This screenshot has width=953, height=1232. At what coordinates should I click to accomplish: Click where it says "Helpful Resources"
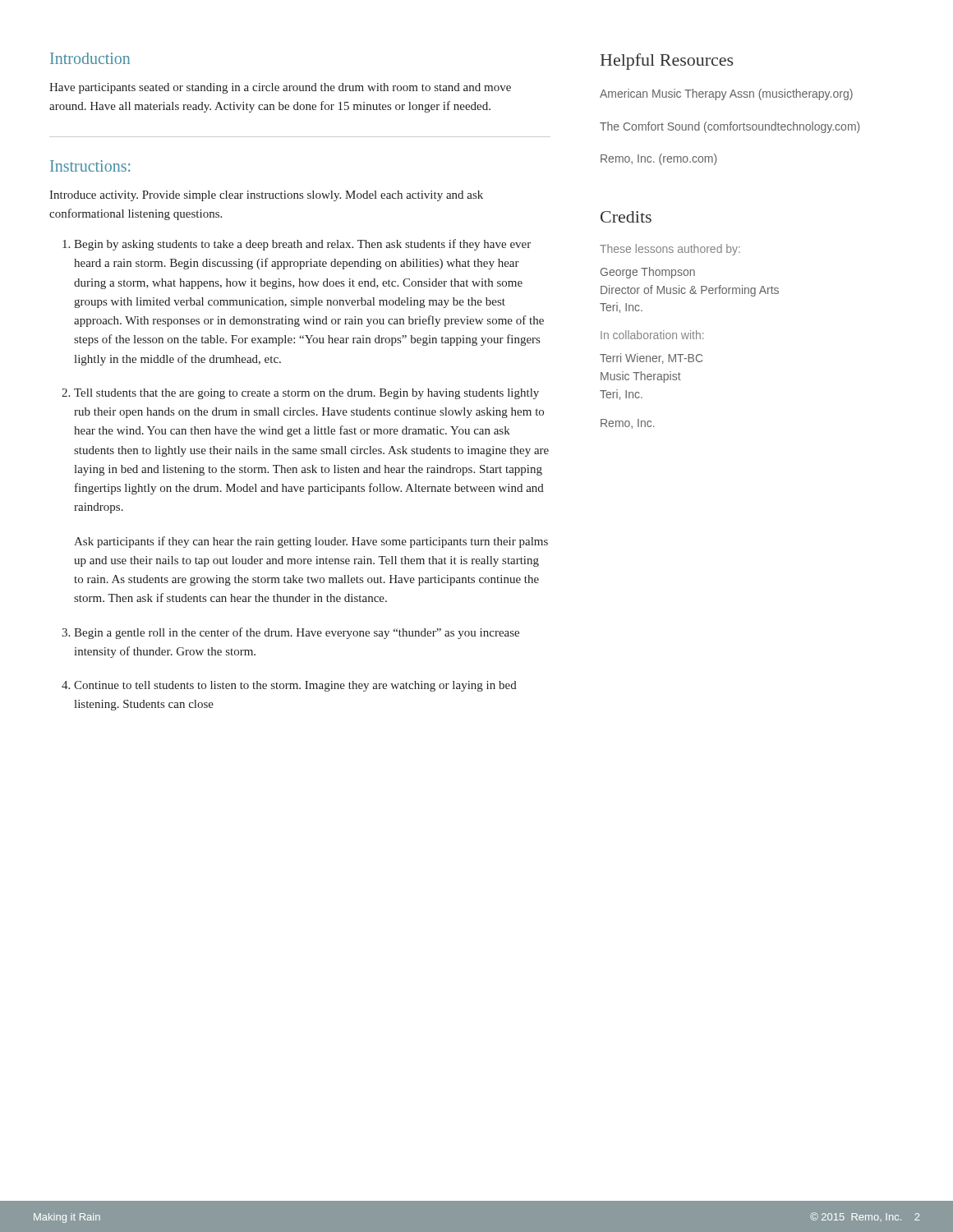pos(667,62)
